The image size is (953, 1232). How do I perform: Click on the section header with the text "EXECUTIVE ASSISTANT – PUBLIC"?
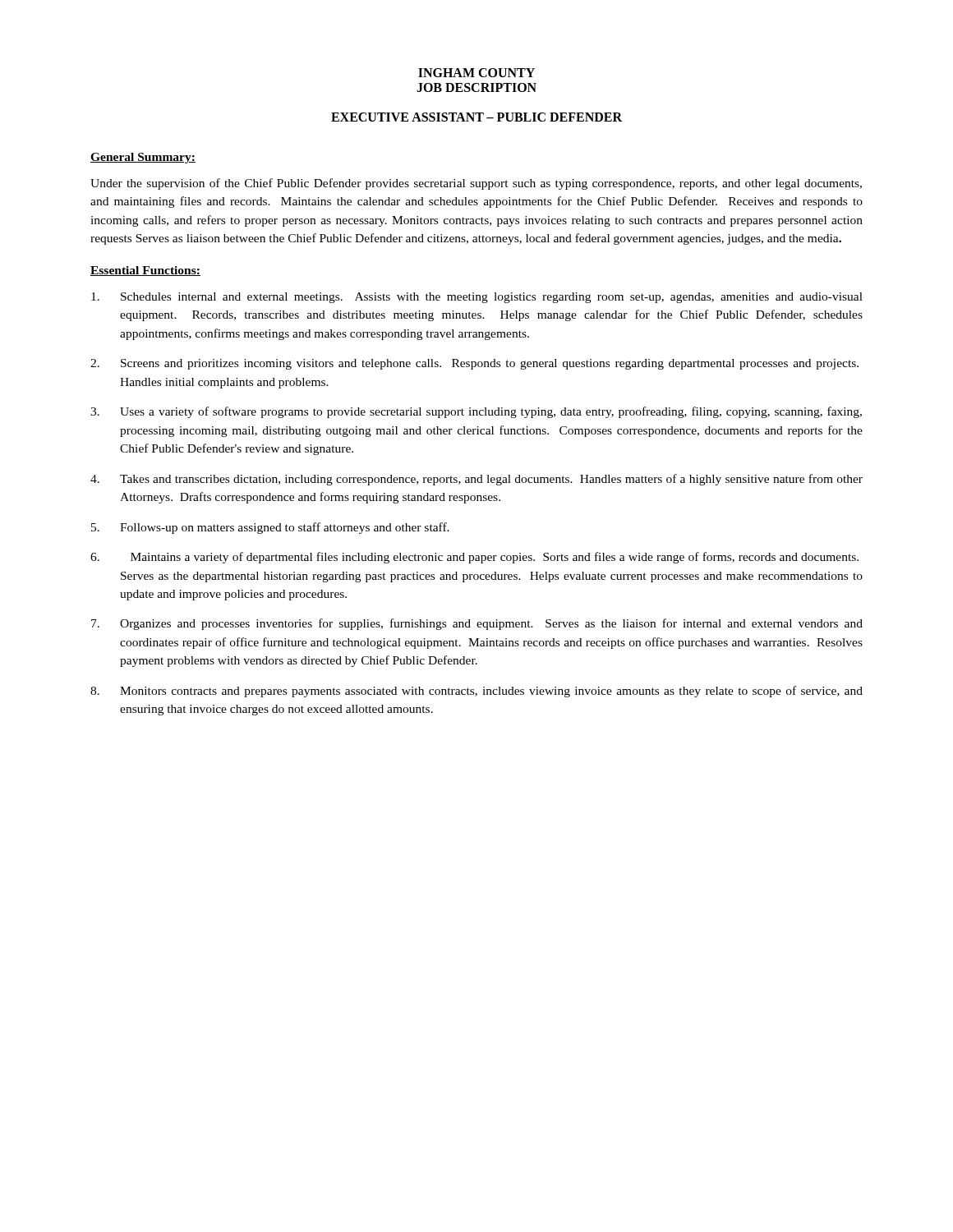click(476, 117)
